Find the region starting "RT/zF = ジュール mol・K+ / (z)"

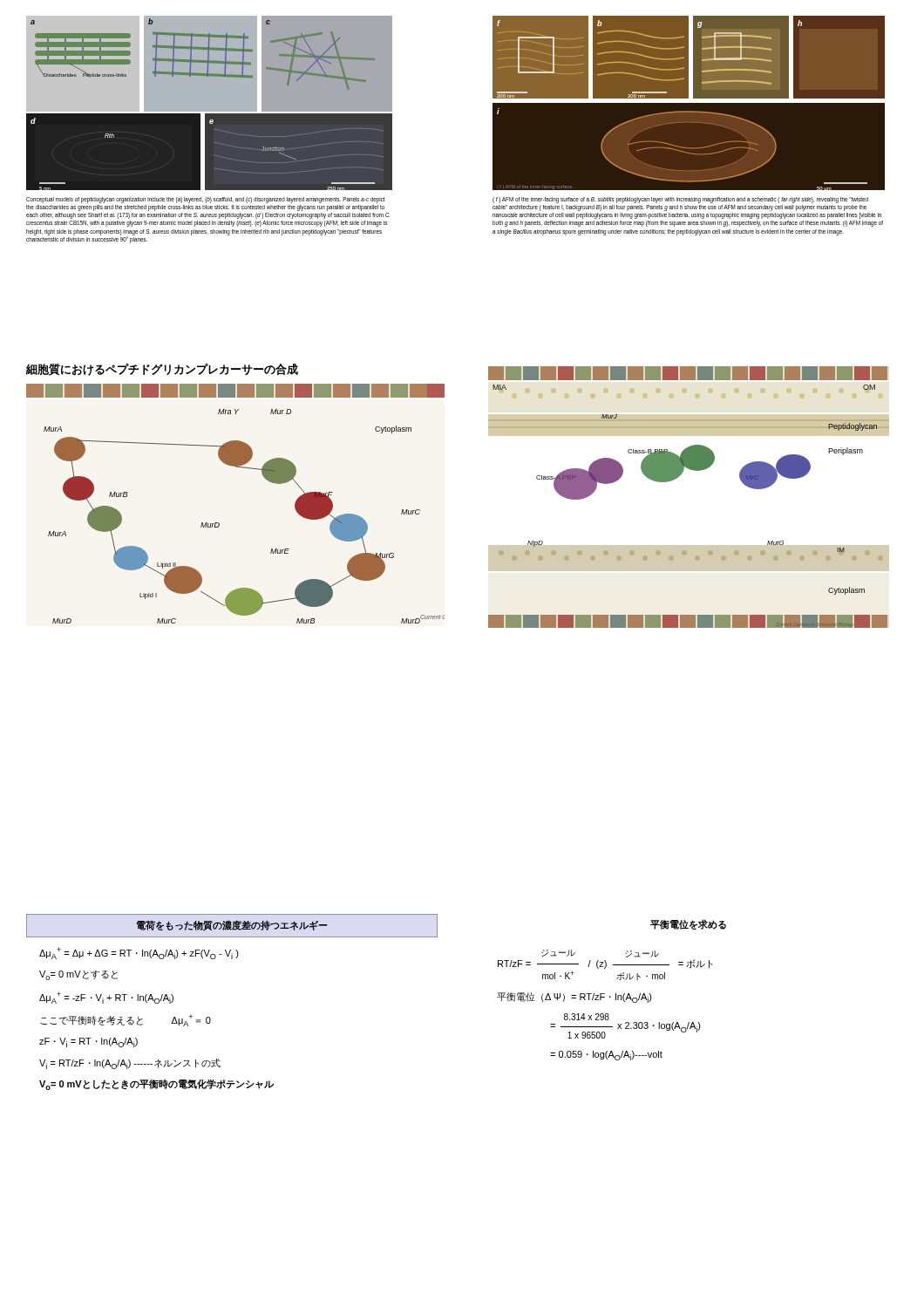tap(606, 965)
